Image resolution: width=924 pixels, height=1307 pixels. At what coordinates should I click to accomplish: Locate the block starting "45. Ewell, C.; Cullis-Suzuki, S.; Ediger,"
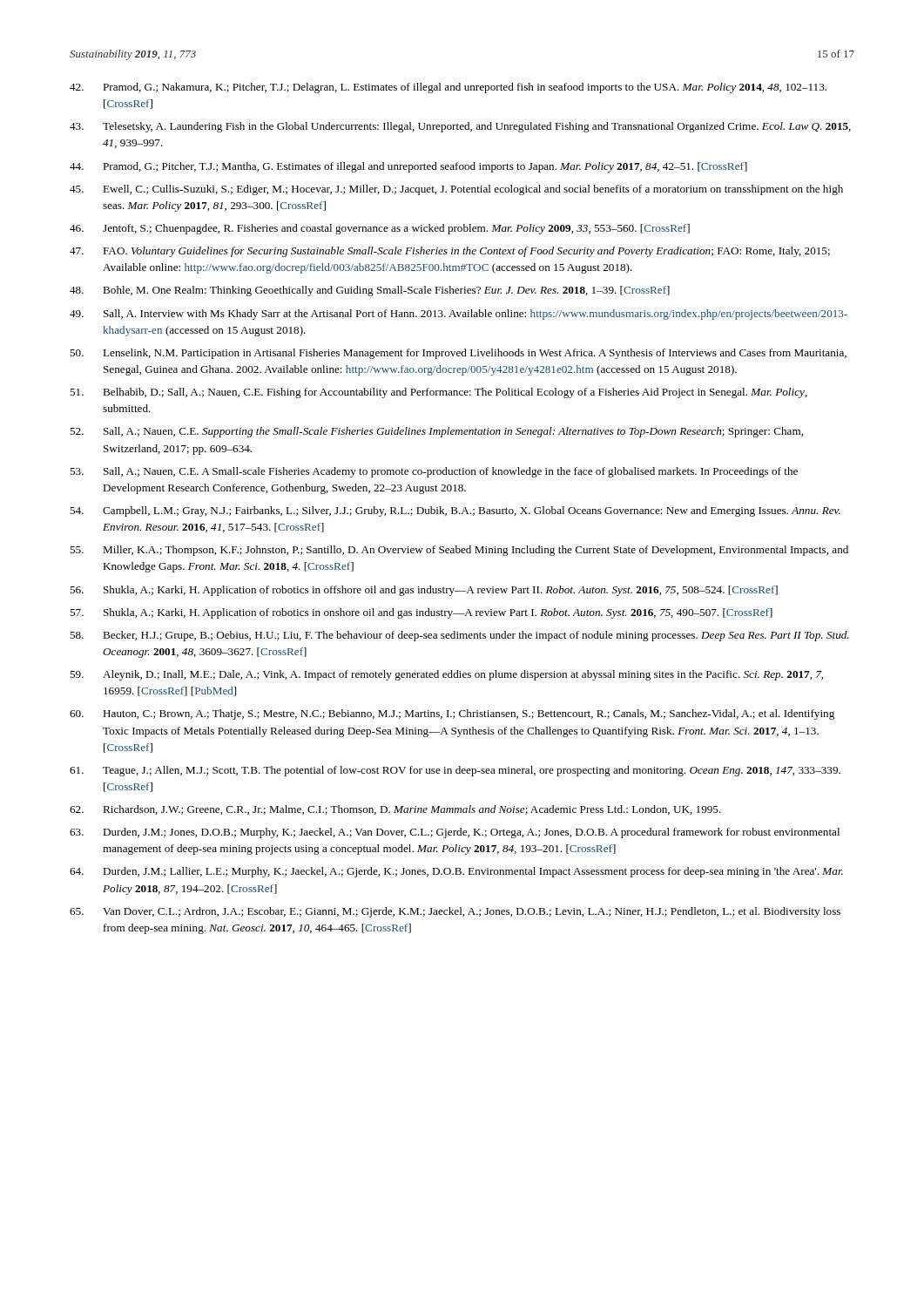click(x=462, y=197)
